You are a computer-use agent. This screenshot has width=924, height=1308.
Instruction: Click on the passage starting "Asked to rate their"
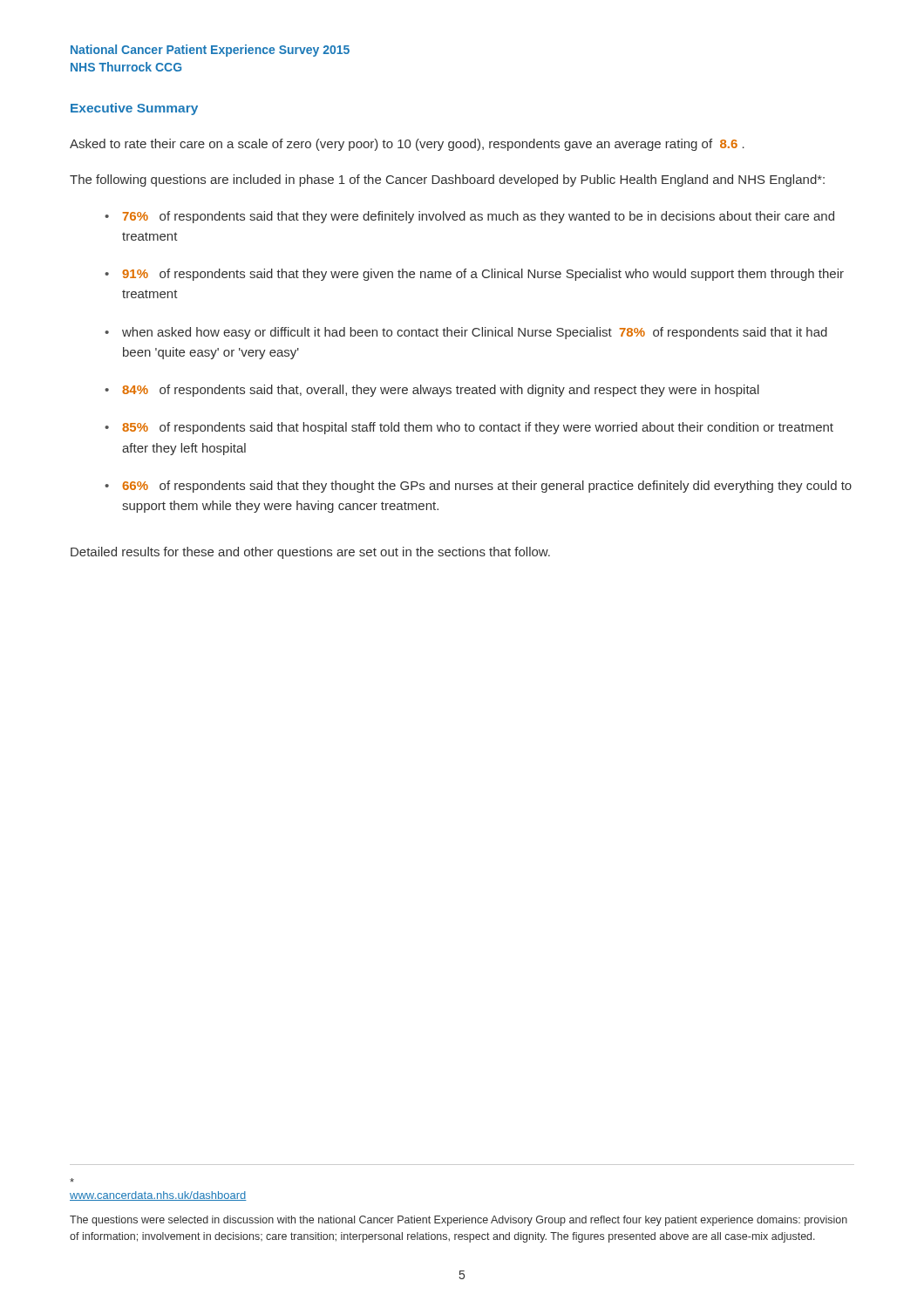click(407, 144)
